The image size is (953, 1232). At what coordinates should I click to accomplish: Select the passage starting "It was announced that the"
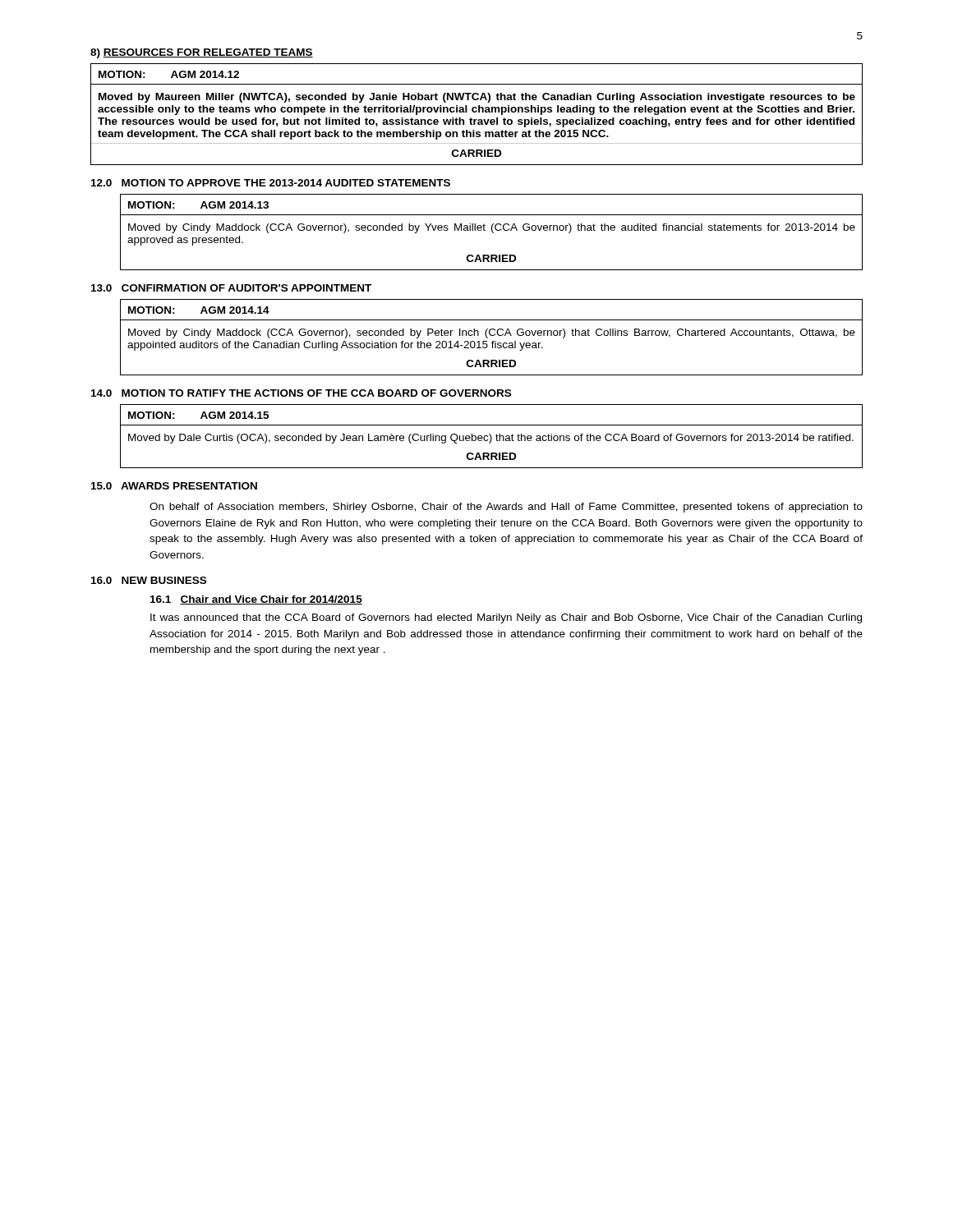click(506, 633)
